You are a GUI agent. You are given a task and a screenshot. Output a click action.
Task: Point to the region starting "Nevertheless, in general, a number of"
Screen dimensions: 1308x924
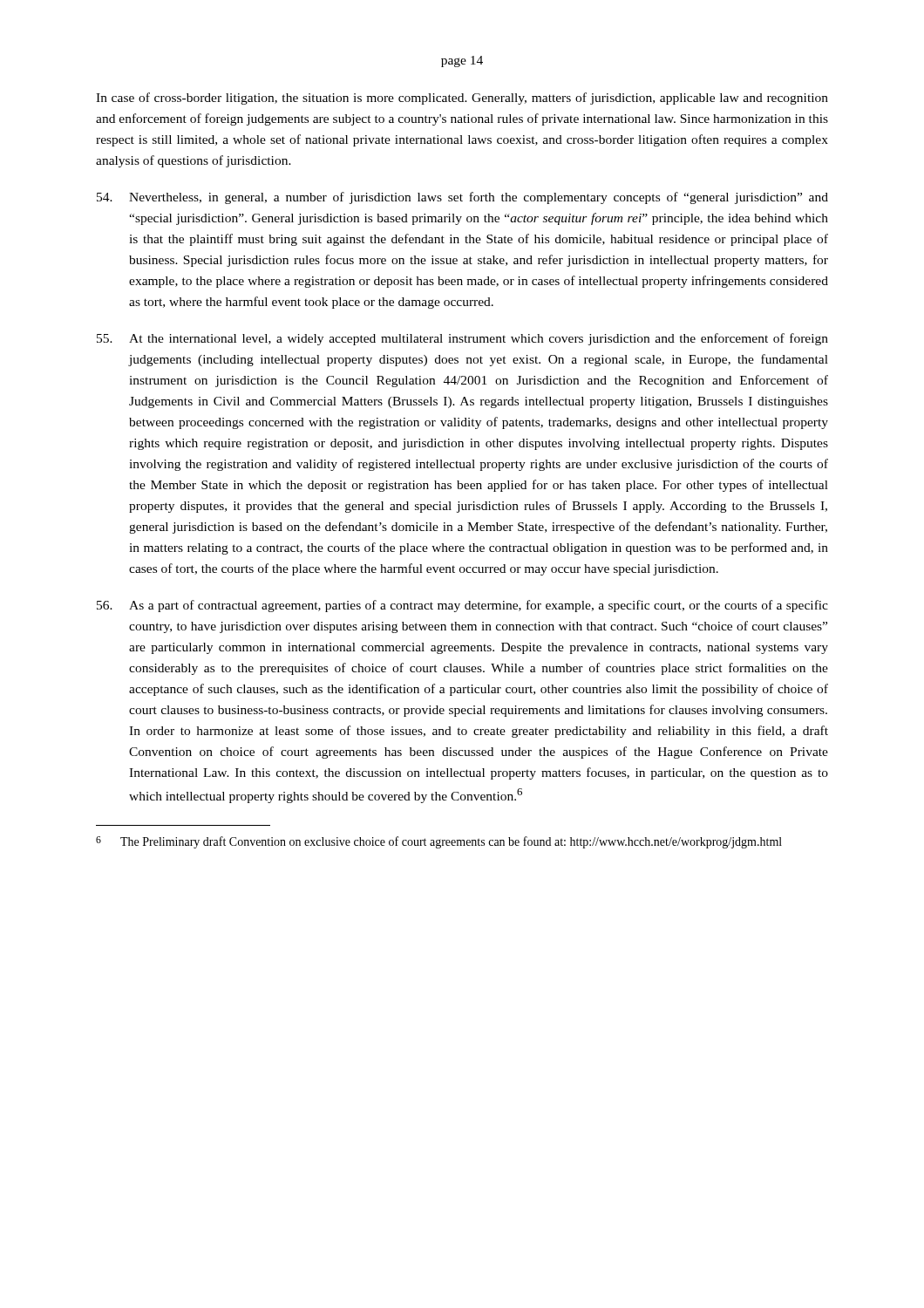pyautogui.click(x=462, y=250)
